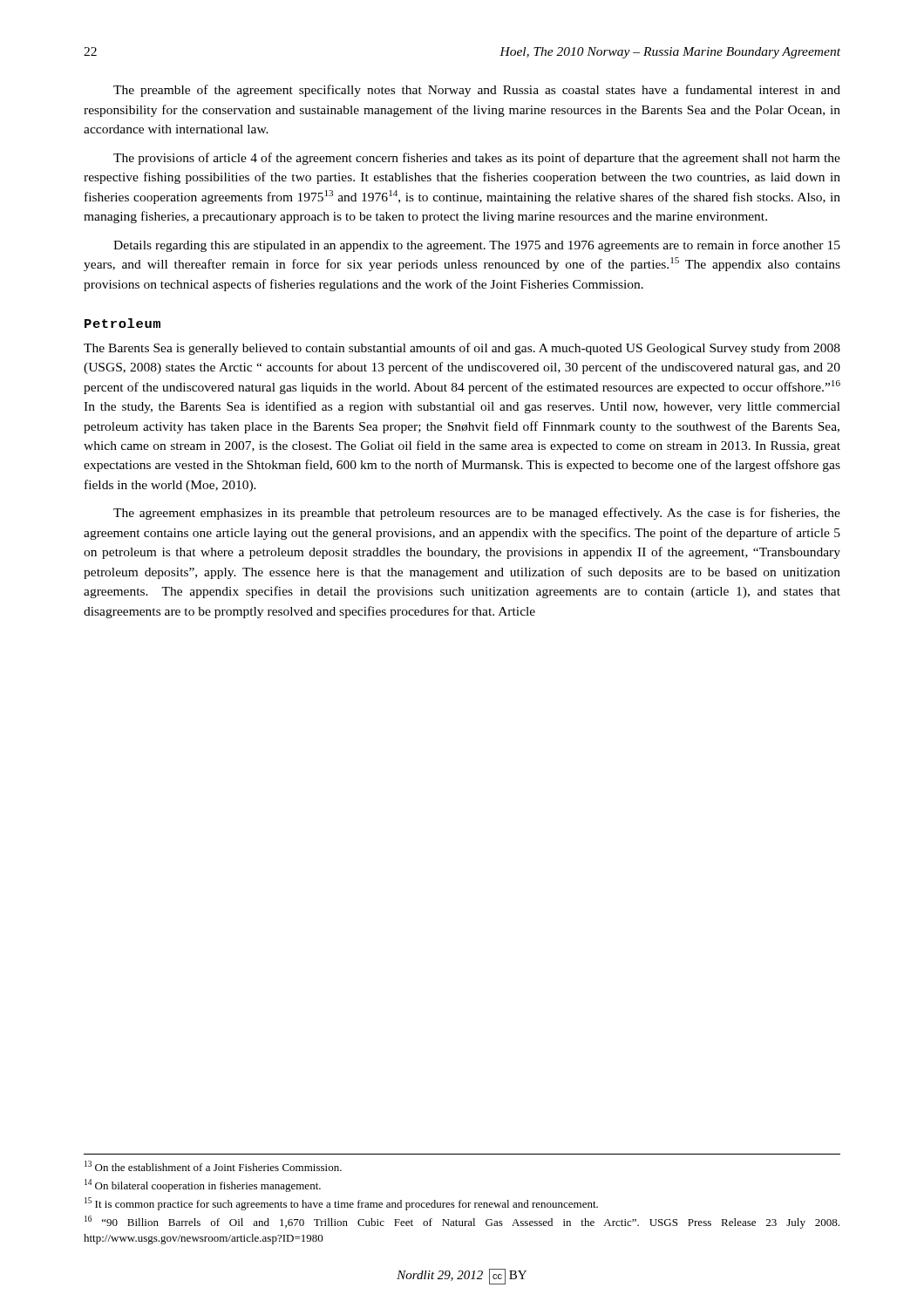Screen dimensions: 1308x924
Task: Find the passage starting "15 It is common"
Action: (x=341, y=1204)
